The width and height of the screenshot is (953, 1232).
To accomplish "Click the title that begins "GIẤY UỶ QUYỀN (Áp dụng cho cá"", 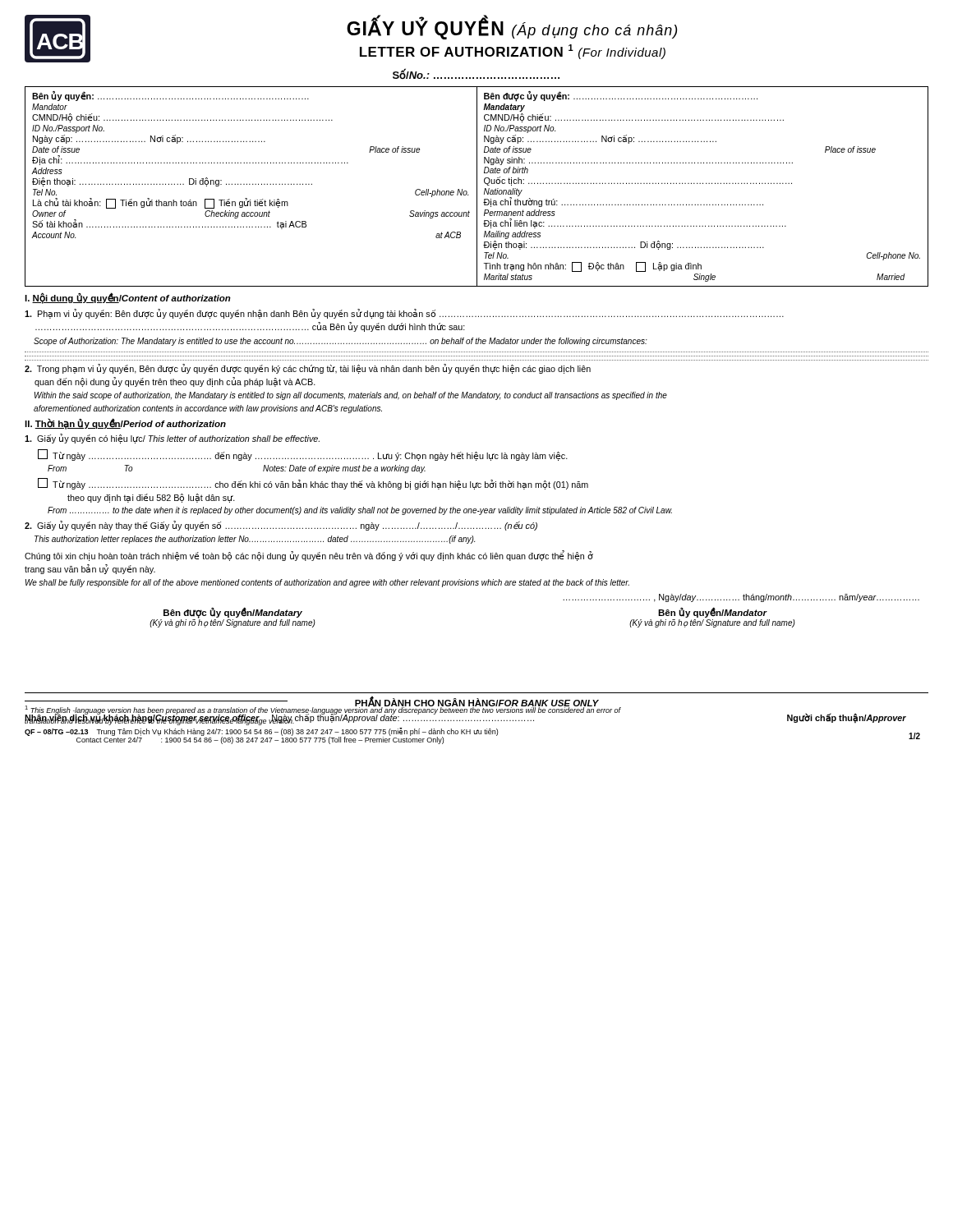I will 513,39.
